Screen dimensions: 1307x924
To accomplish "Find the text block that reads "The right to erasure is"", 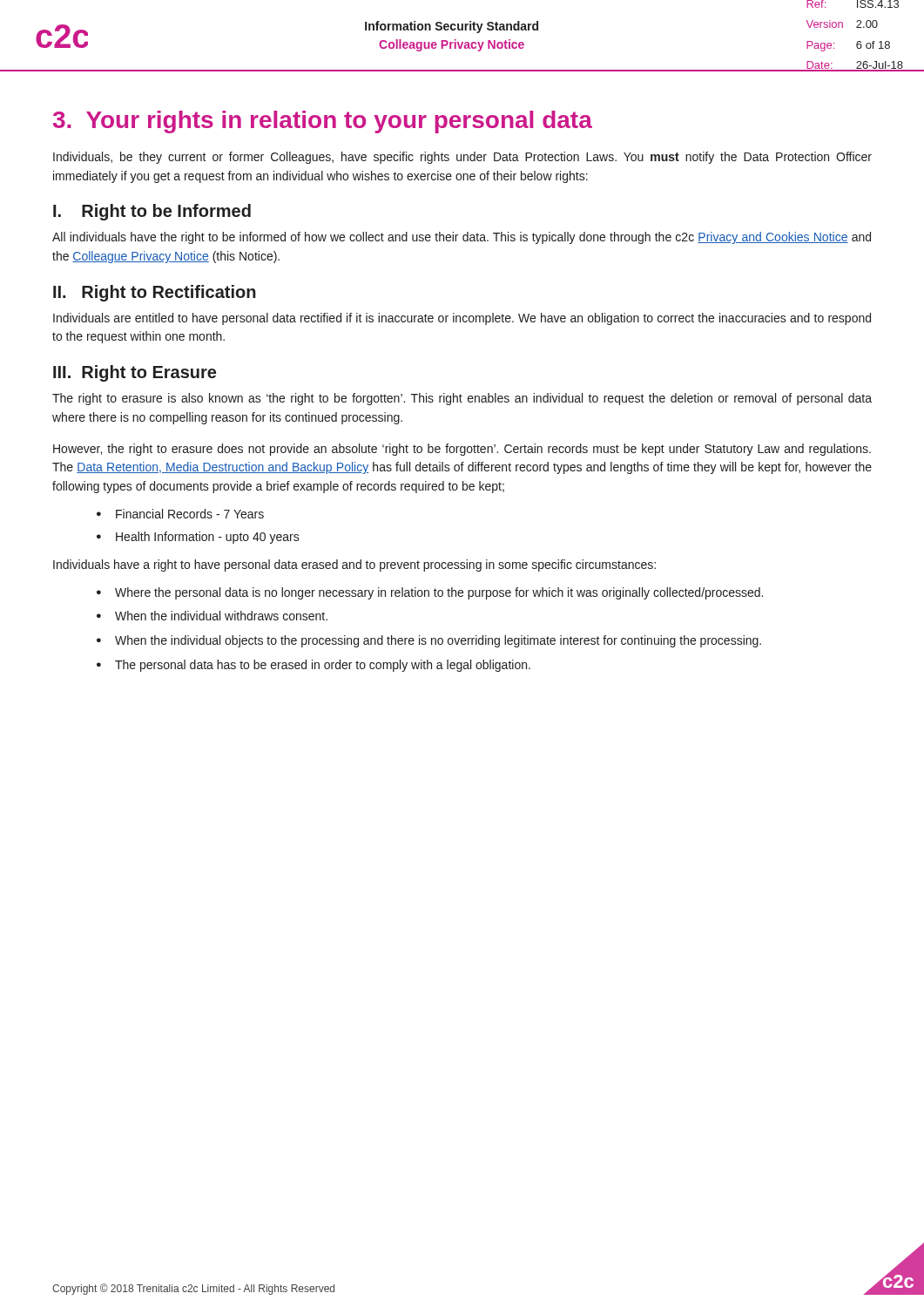I will [x=462, y=408].
